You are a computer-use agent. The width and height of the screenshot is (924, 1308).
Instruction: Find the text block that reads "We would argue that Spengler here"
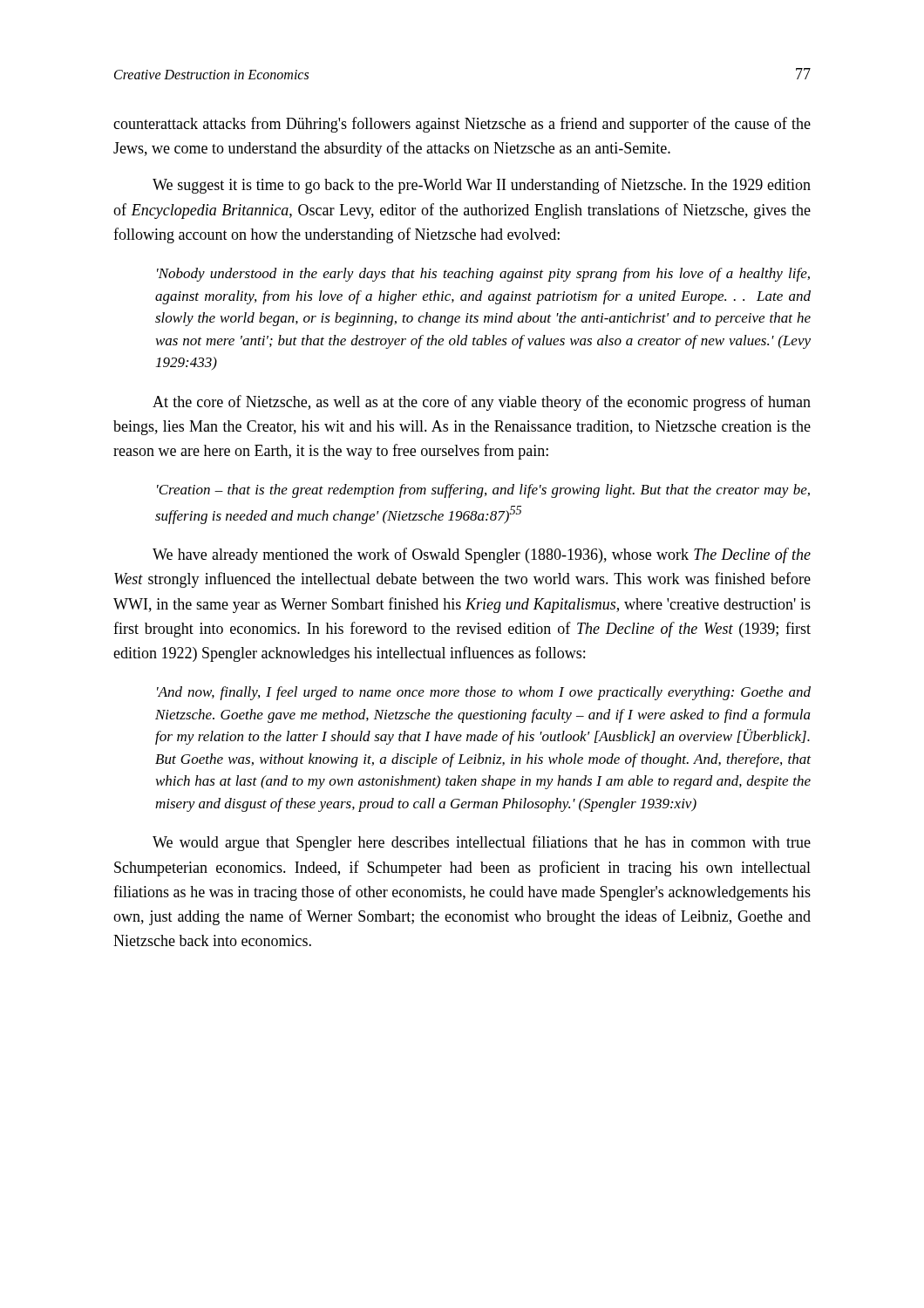pos(462,892)
